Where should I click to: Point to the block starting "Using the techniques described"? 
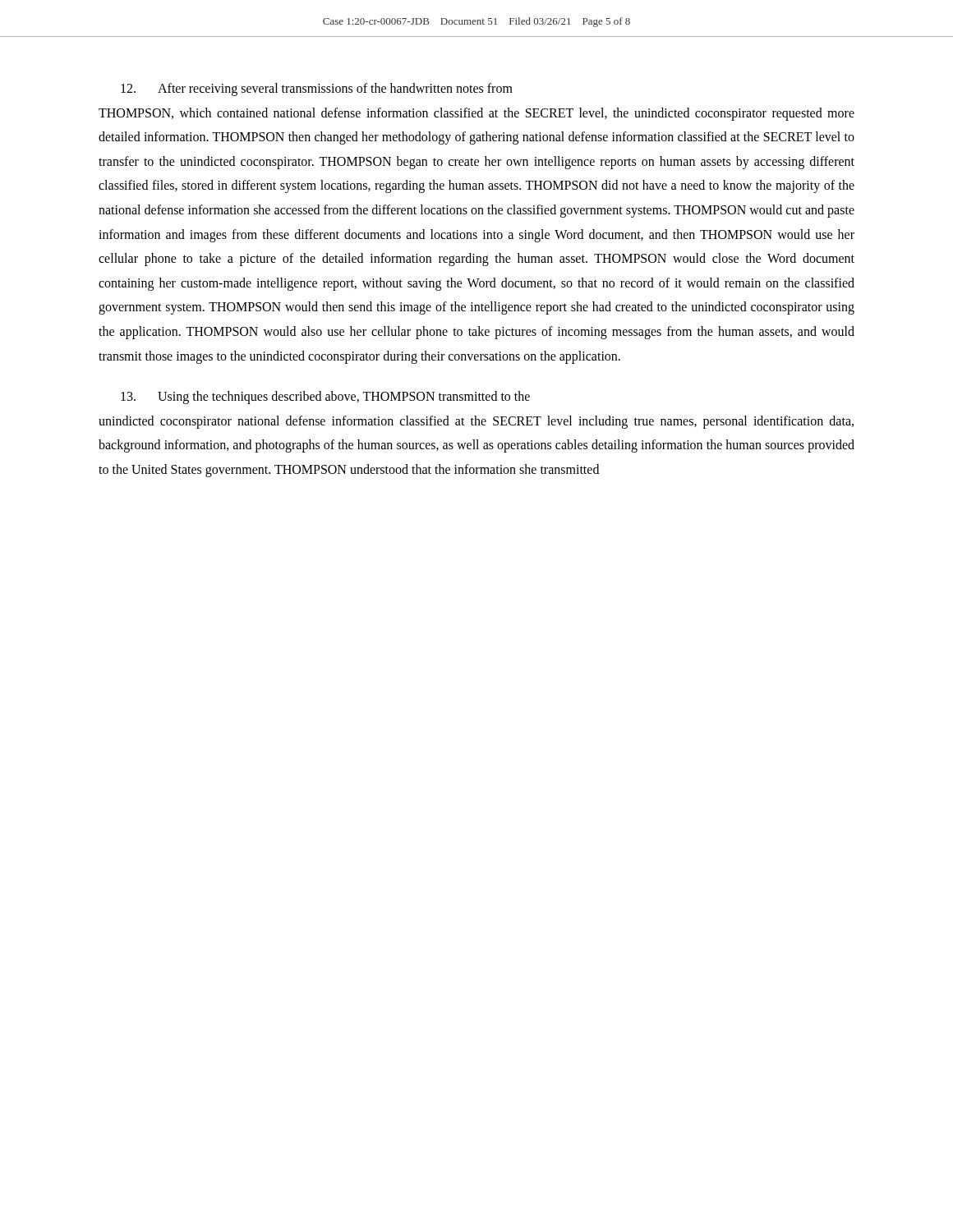click(x=476, y=433)
